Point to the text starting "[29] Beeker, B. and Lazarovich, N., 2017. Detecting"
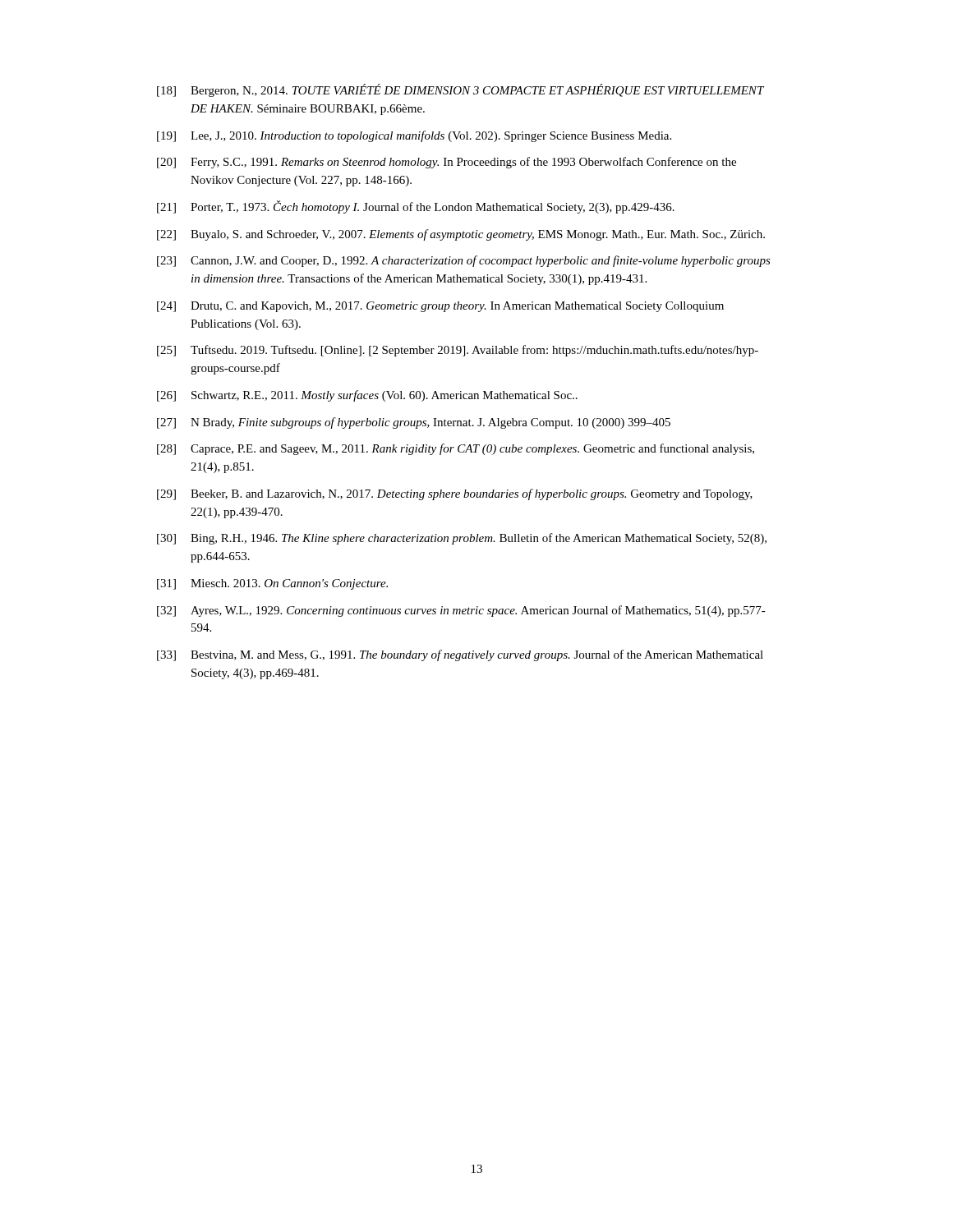 [464, 503]
